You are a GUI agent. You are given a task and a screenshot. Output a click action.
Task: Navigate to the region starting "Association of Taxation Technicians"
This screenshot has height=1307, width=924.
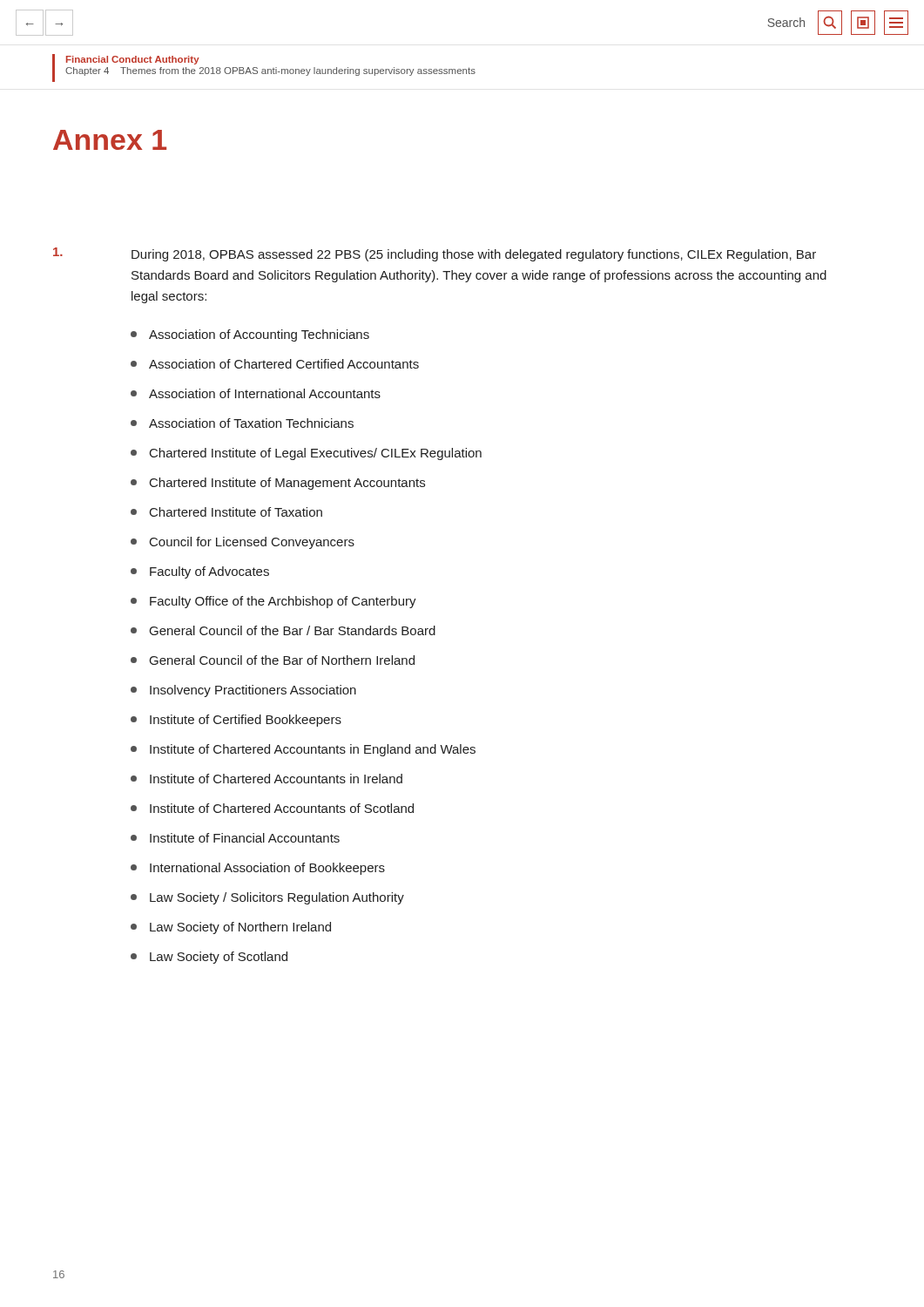(242, 423)
